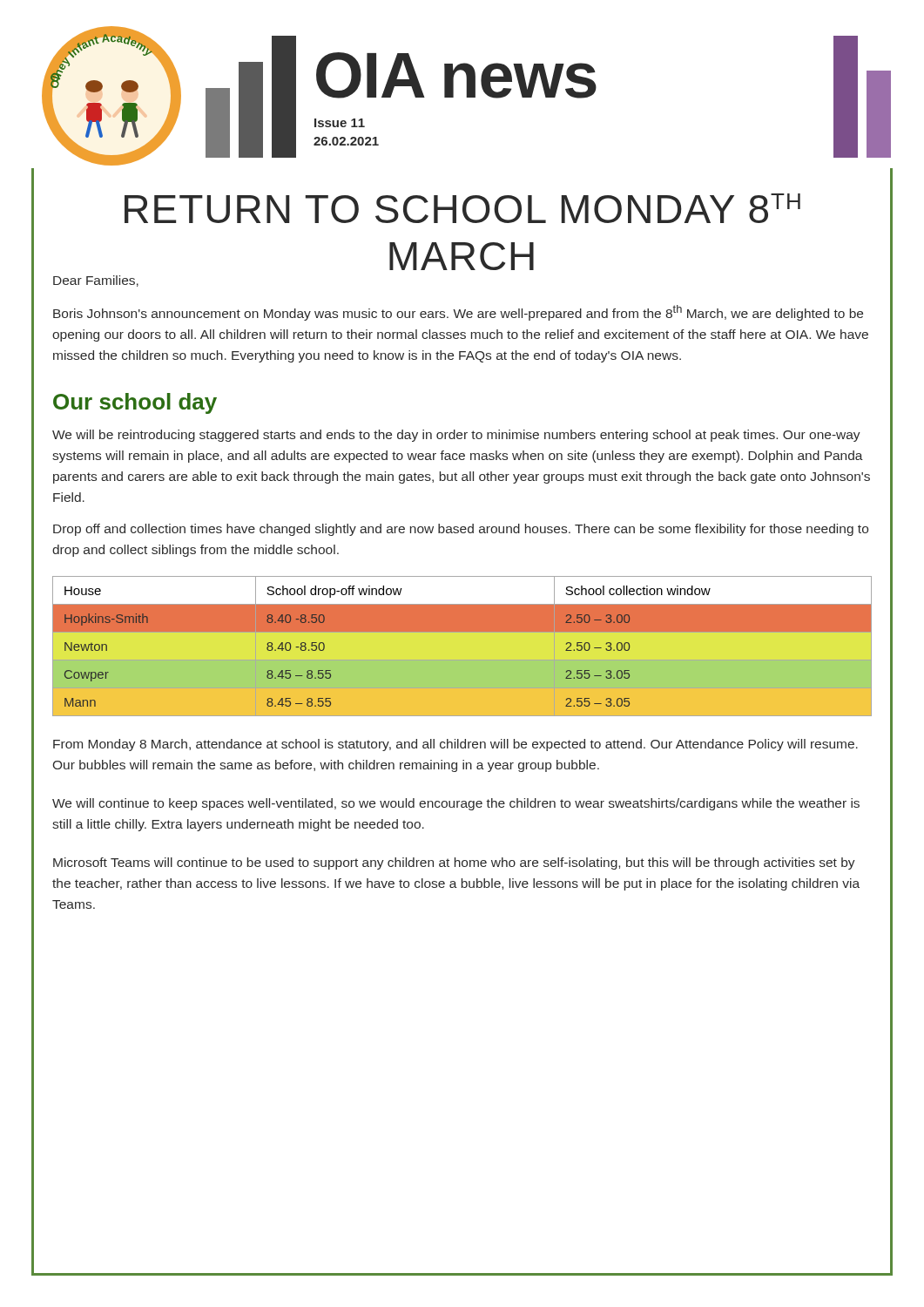This screenshot has height=1307, width=924.
Task: Find the block on this page that starts "We will be"
Action: tap(461, 466)
